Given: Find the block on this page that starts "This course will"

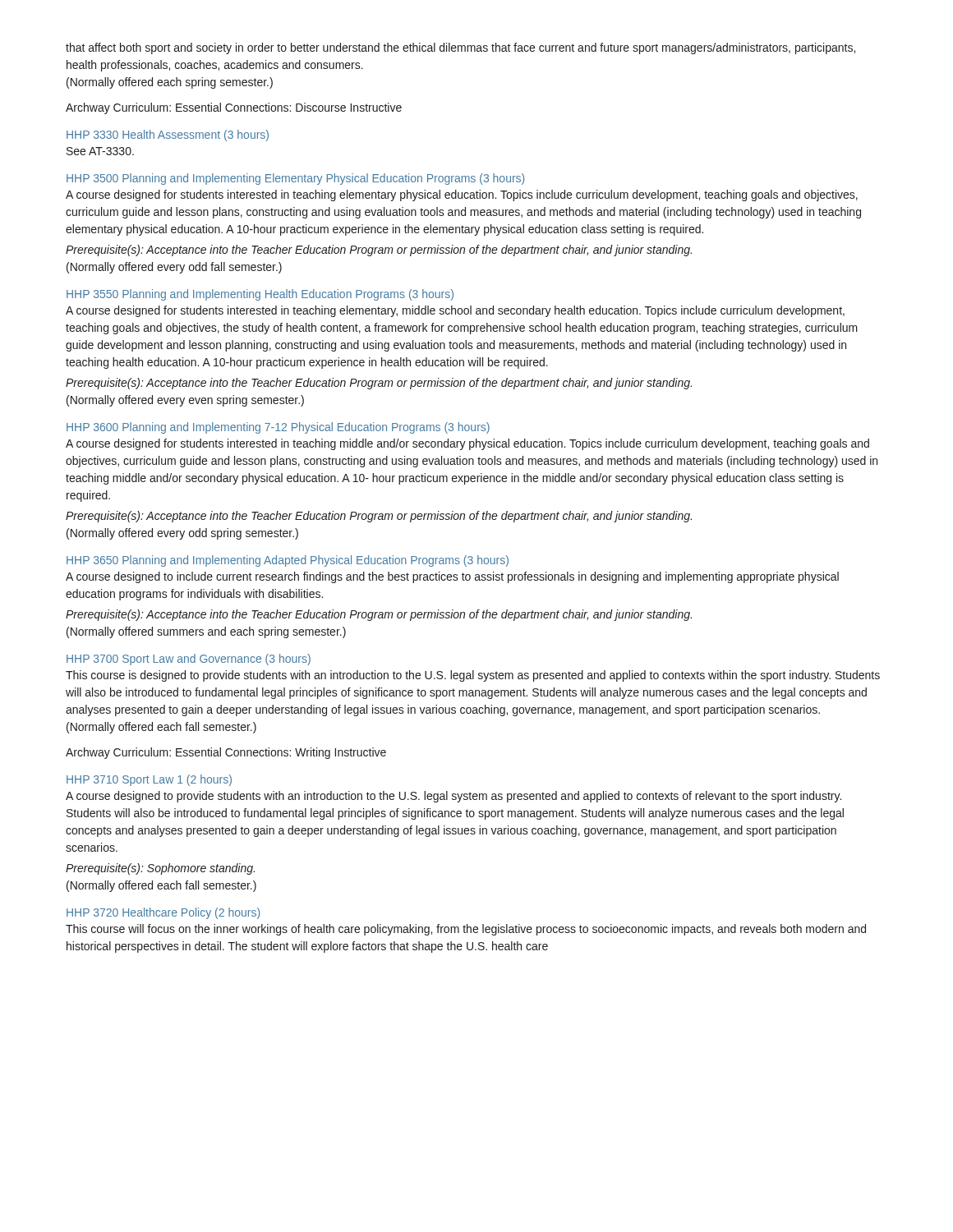Looking at the screenshot, I should (x=476, y=938).
